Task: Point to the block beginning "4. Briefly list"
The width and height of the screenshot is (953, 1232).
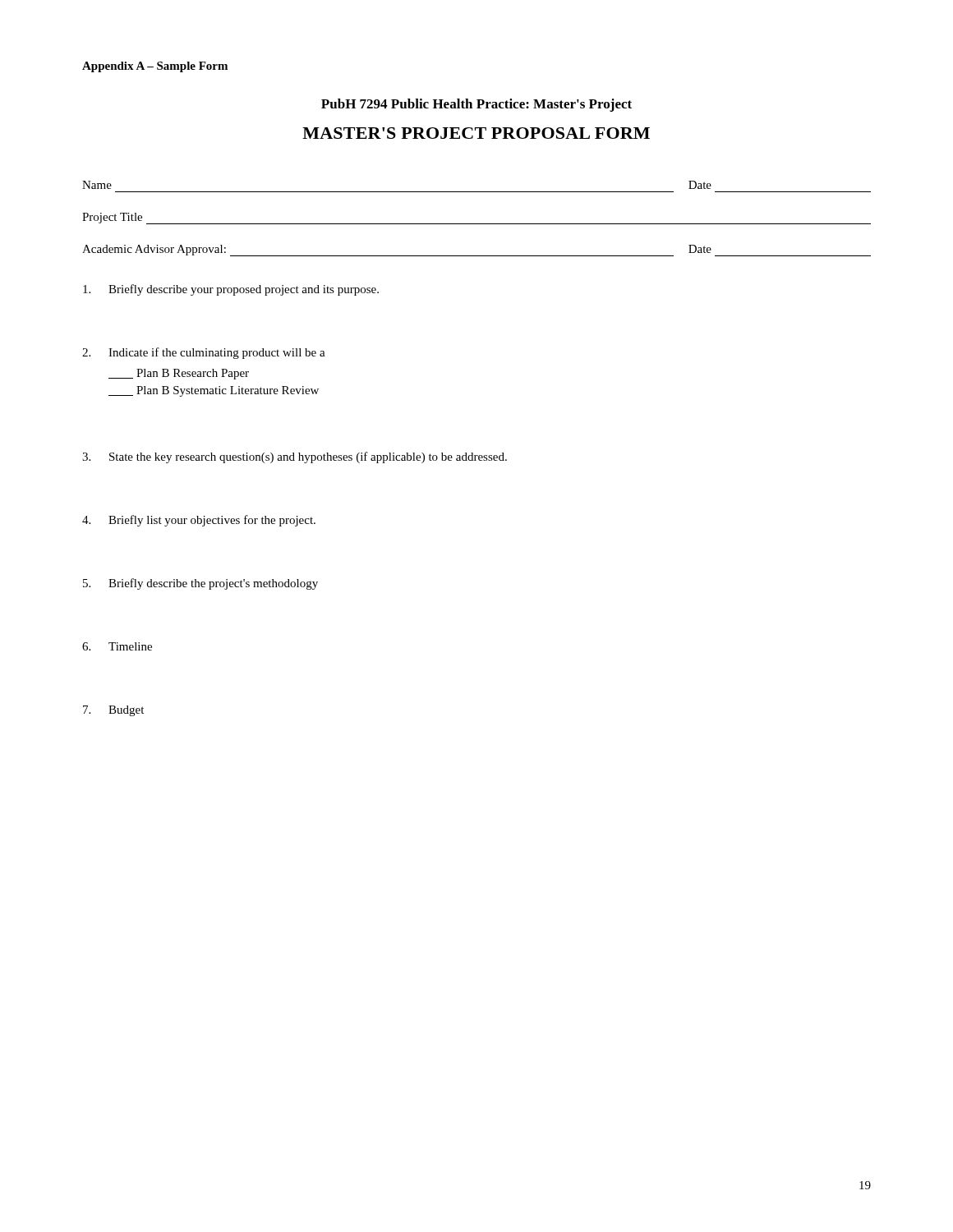Action: coord(199,521)
